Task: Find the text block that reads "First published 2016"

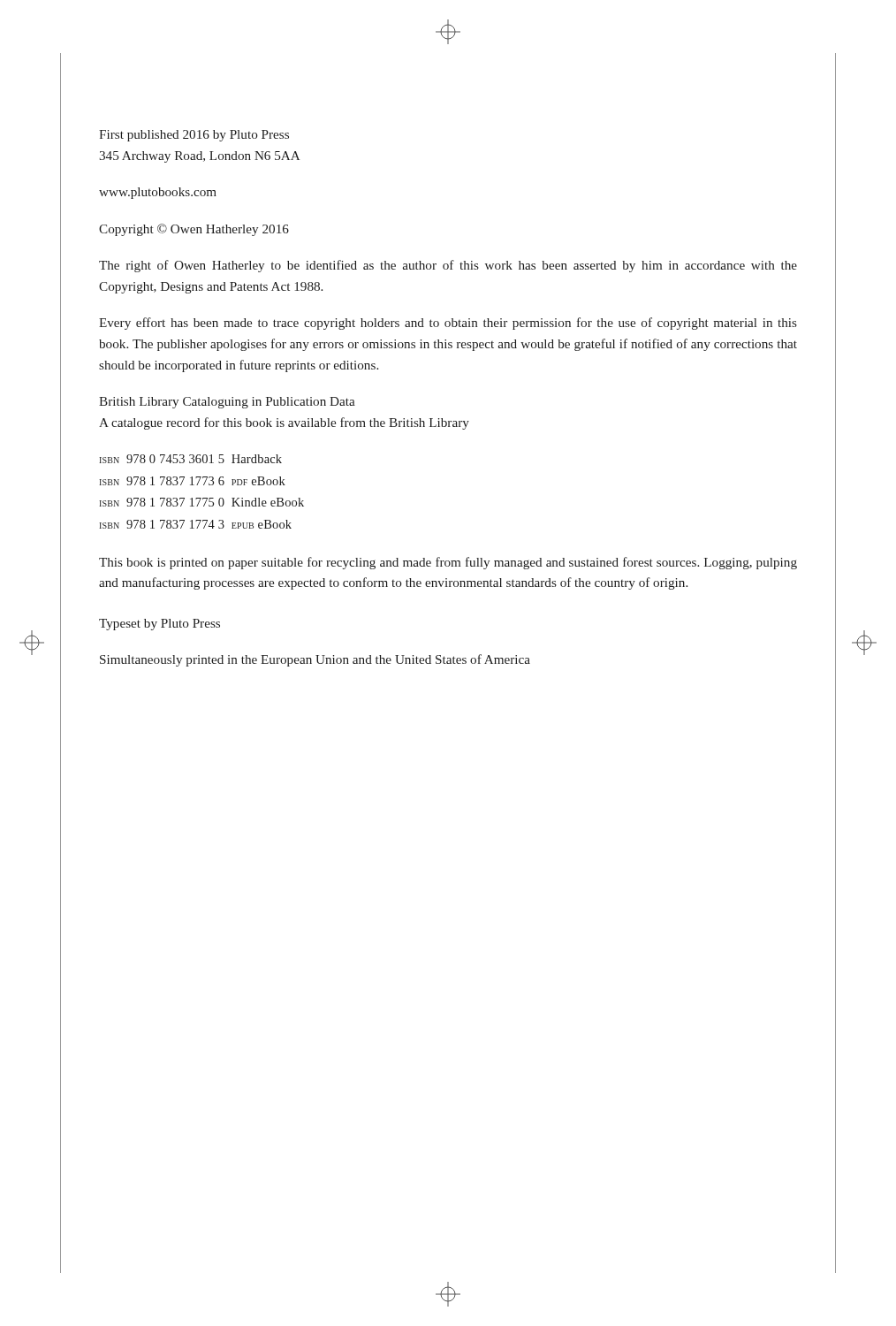Action: click(x=200, y=144)
